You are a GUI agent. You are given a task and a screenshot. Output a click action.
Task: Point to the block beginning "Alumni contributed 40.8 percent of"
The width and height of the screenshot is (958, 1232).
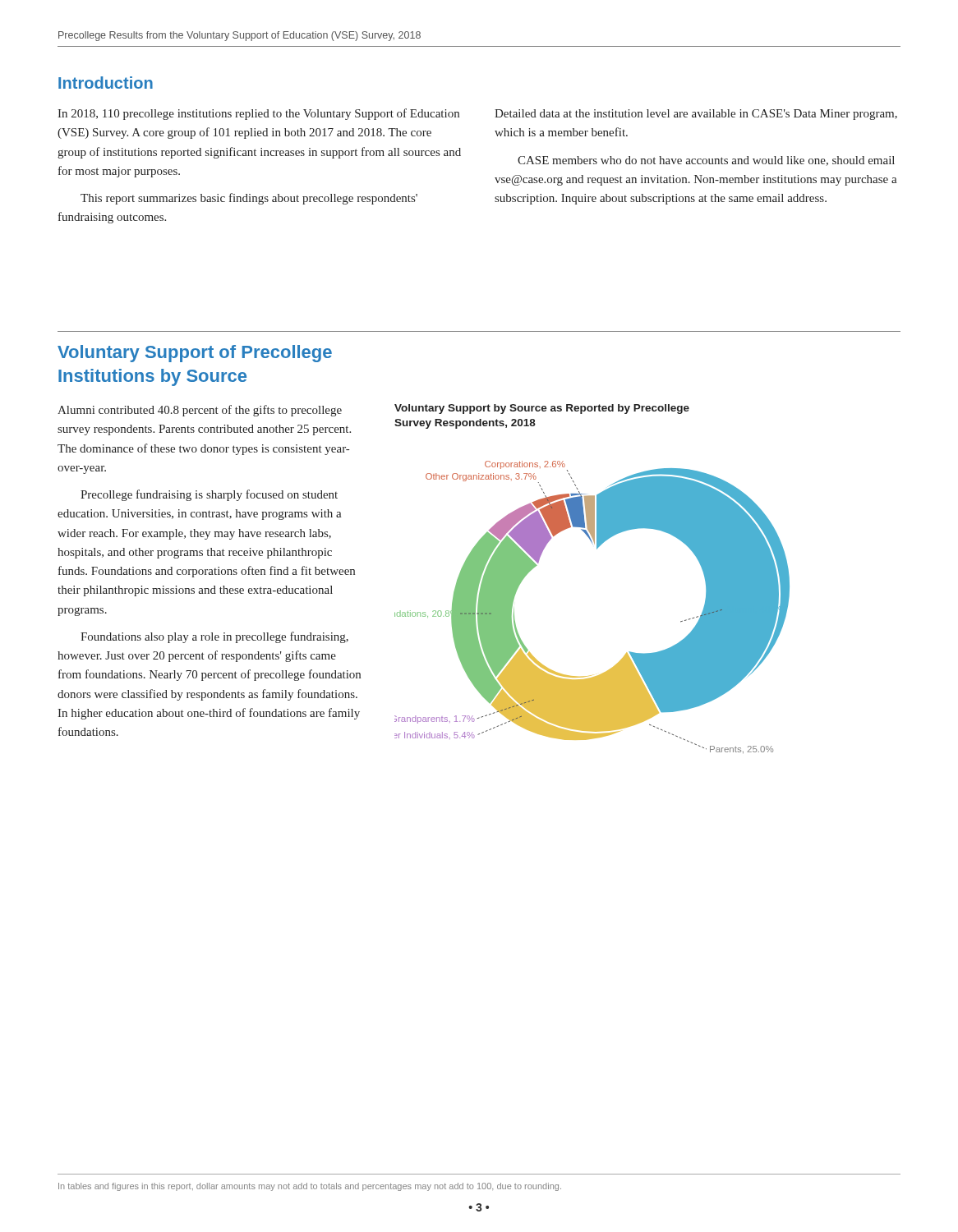[210, 572]
